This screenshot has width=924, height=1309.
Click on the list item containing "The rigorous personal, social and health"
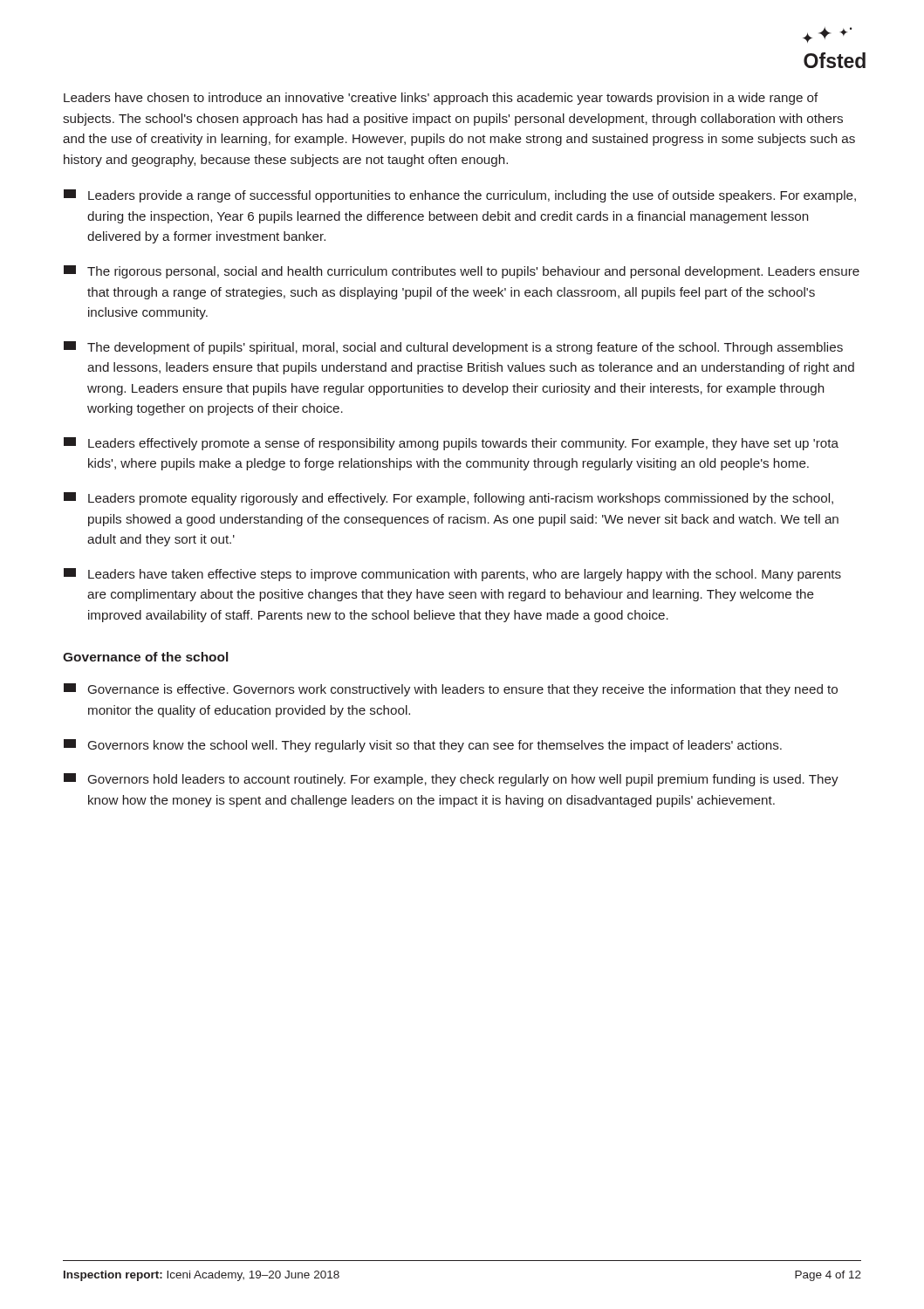click(462, 292)
